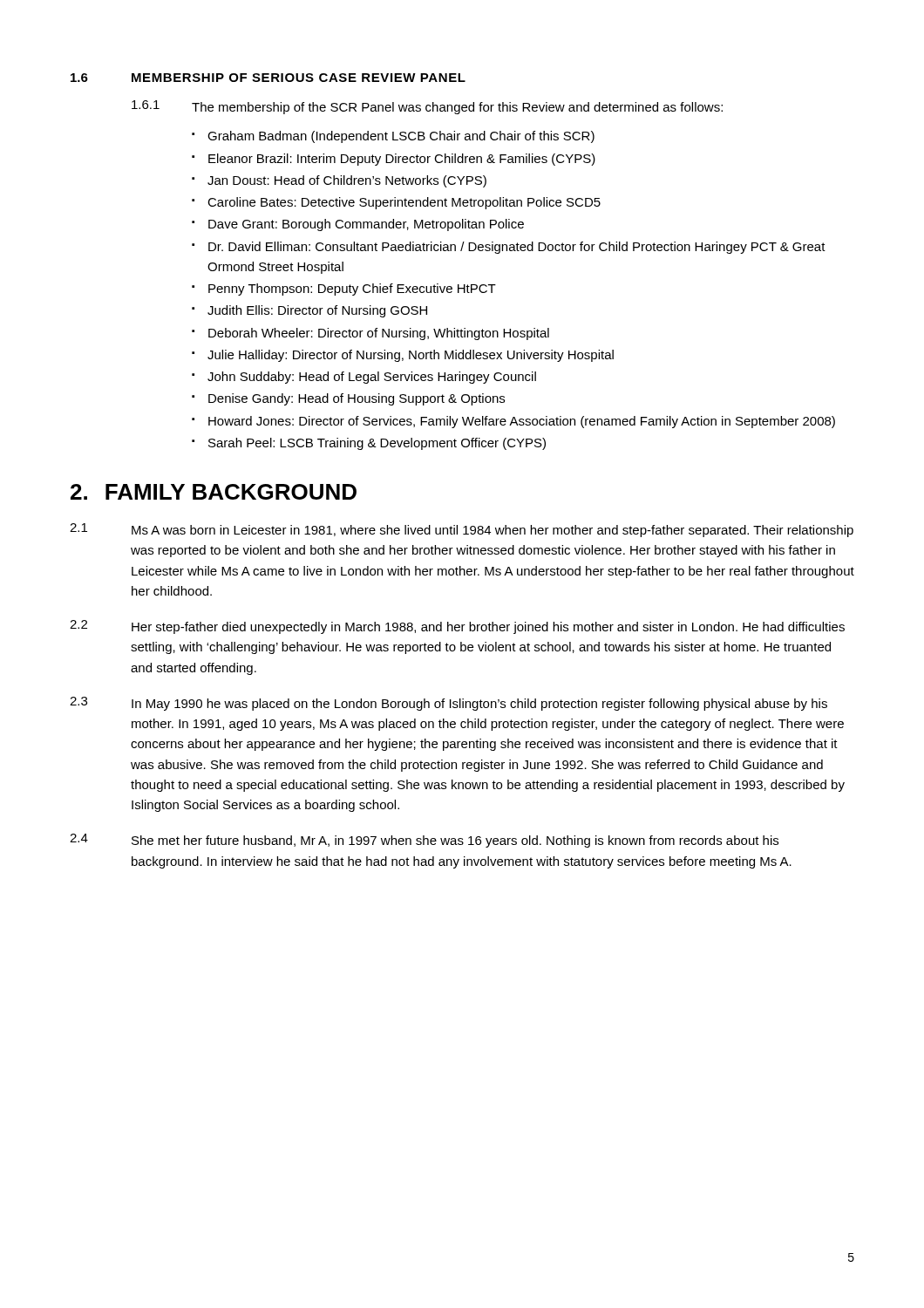Locate the block of text that opens with "Sarah Peel: LSCB Training &"
The width and height of the screenshot is (924, 1308).
point(377,442)
